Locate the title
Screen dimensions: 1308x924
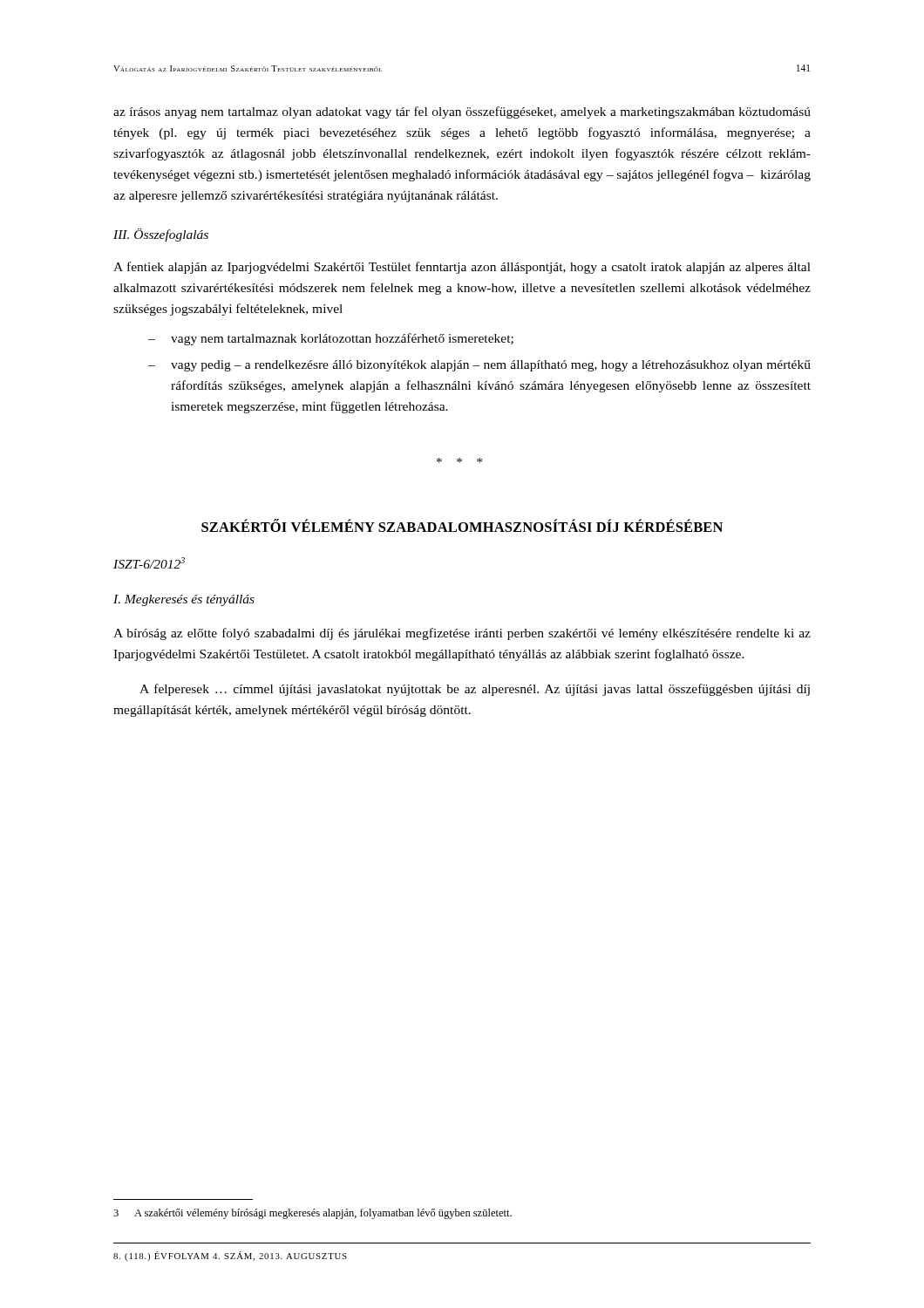coord(462,527)
